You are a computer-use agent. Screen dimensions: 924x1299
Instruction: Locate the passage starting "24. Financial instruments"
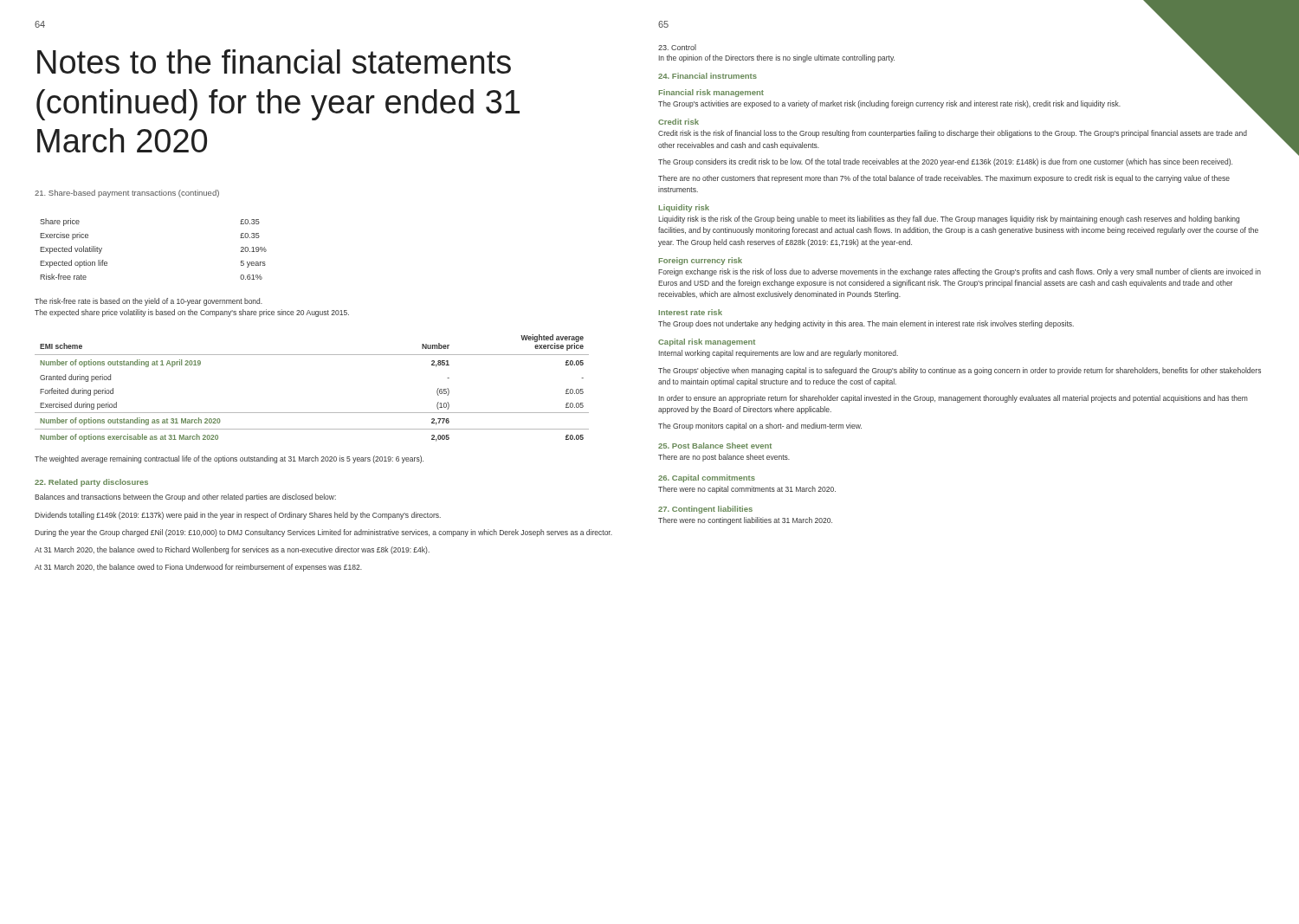tap(708, 76)
